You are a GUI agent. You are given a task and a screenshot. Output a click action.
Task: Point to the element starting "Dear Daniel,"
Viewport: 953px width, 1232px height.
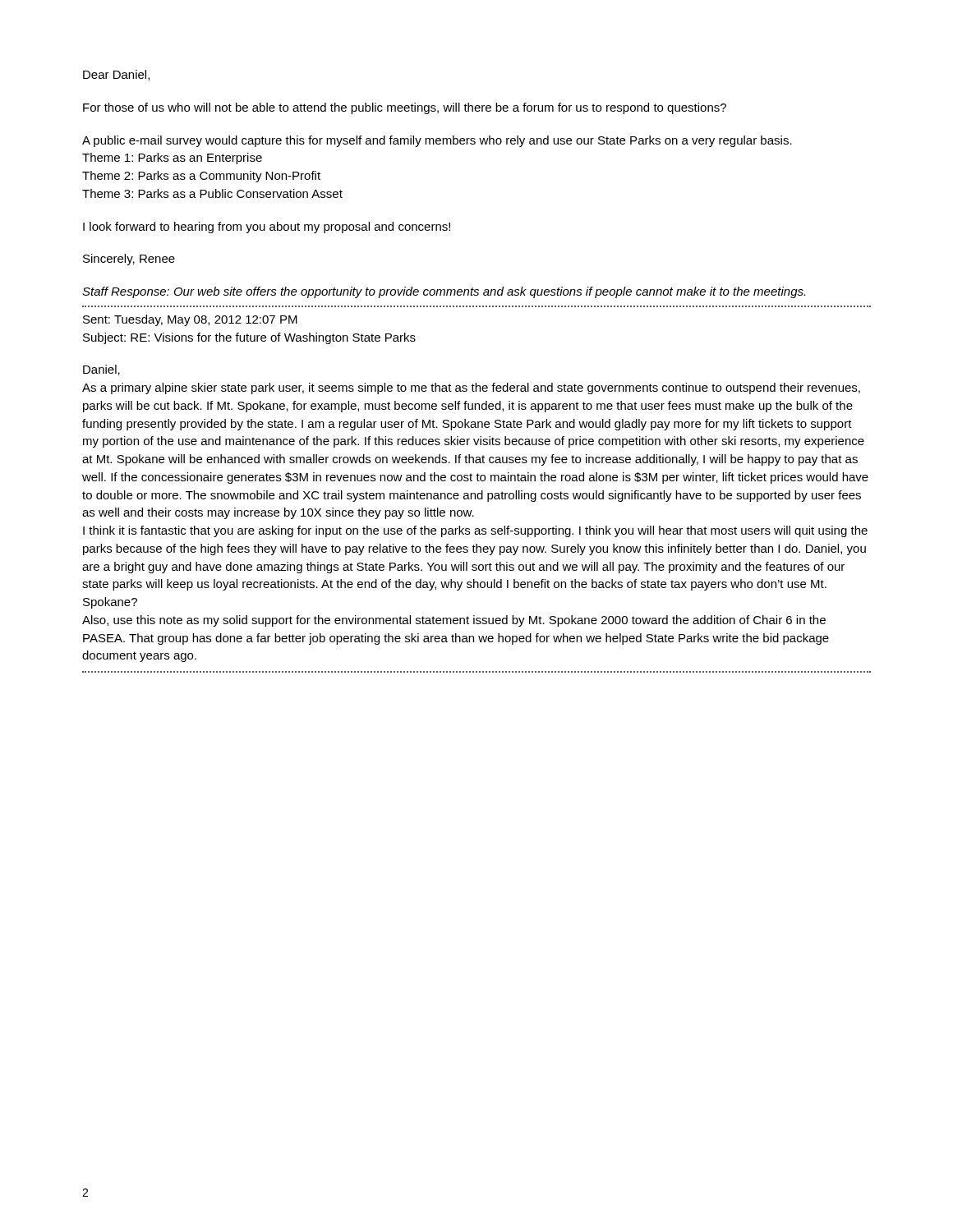pos(116,74)
